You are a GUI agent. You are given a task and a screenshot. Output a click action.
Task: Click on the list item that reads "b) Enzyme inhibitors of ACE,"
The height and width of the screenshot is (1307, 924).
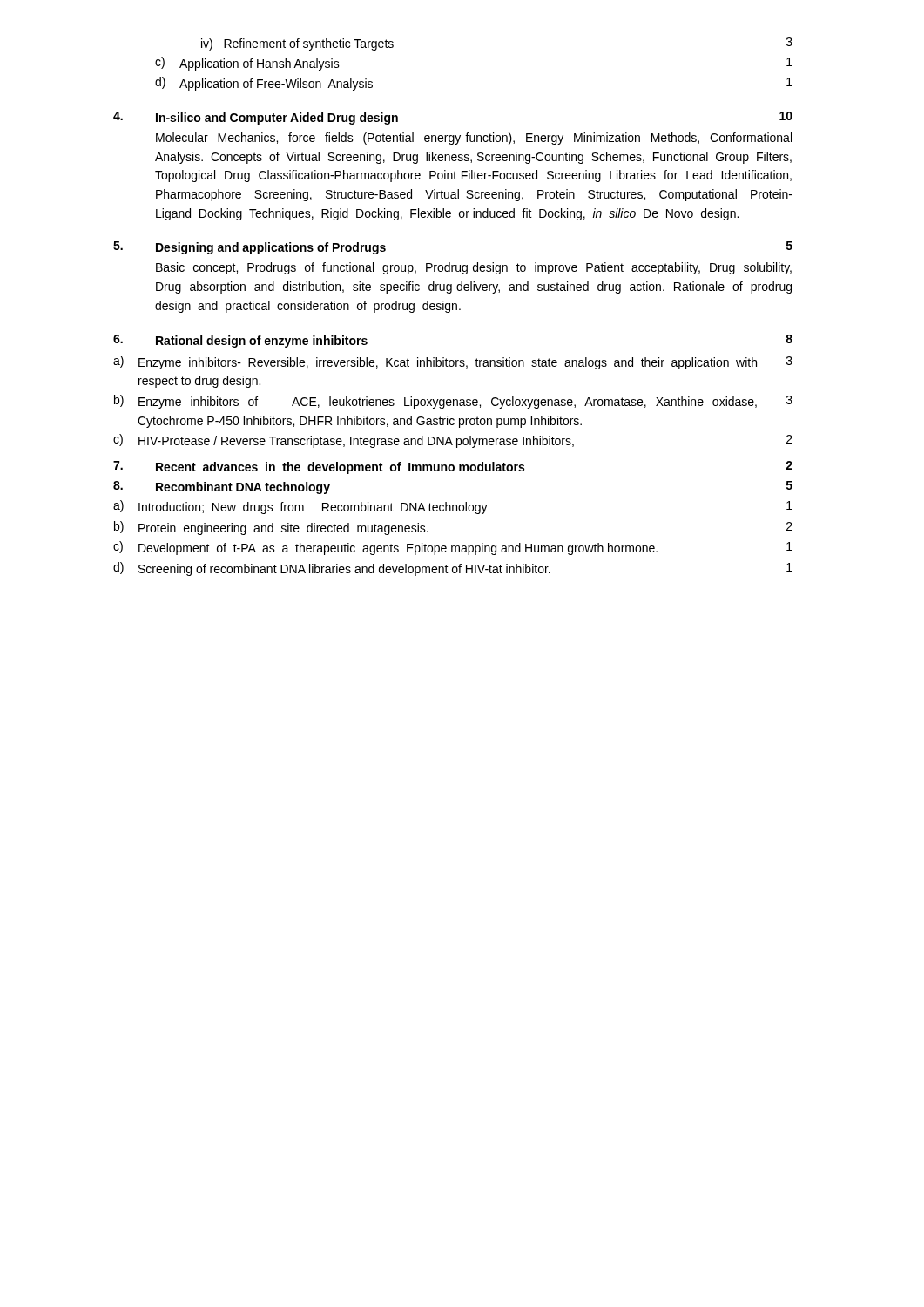pos(453,412)
